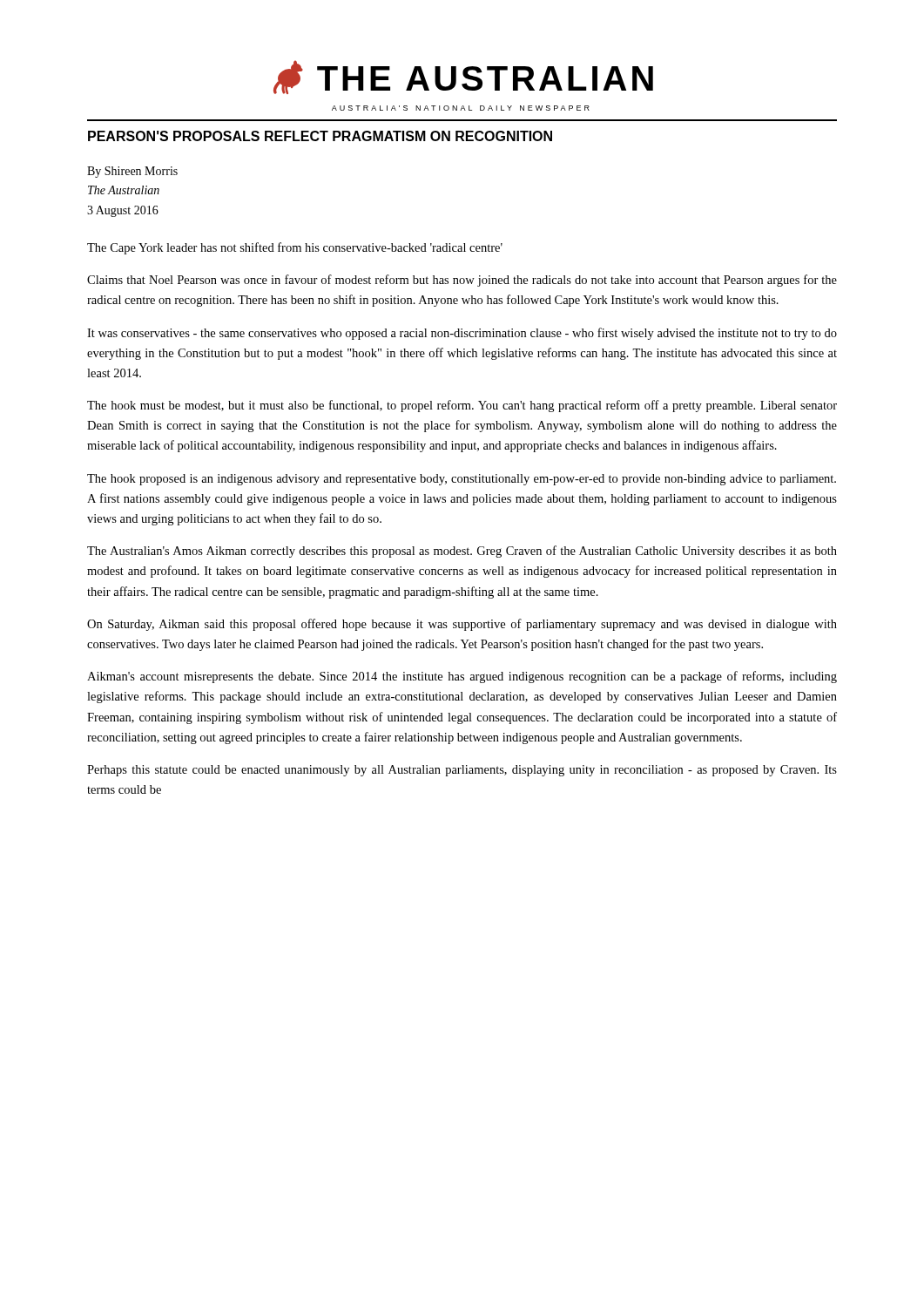Navigate to the region starting "Aikman's account misrepresents"
This screenshot has height=1307, width=924.
462,707
